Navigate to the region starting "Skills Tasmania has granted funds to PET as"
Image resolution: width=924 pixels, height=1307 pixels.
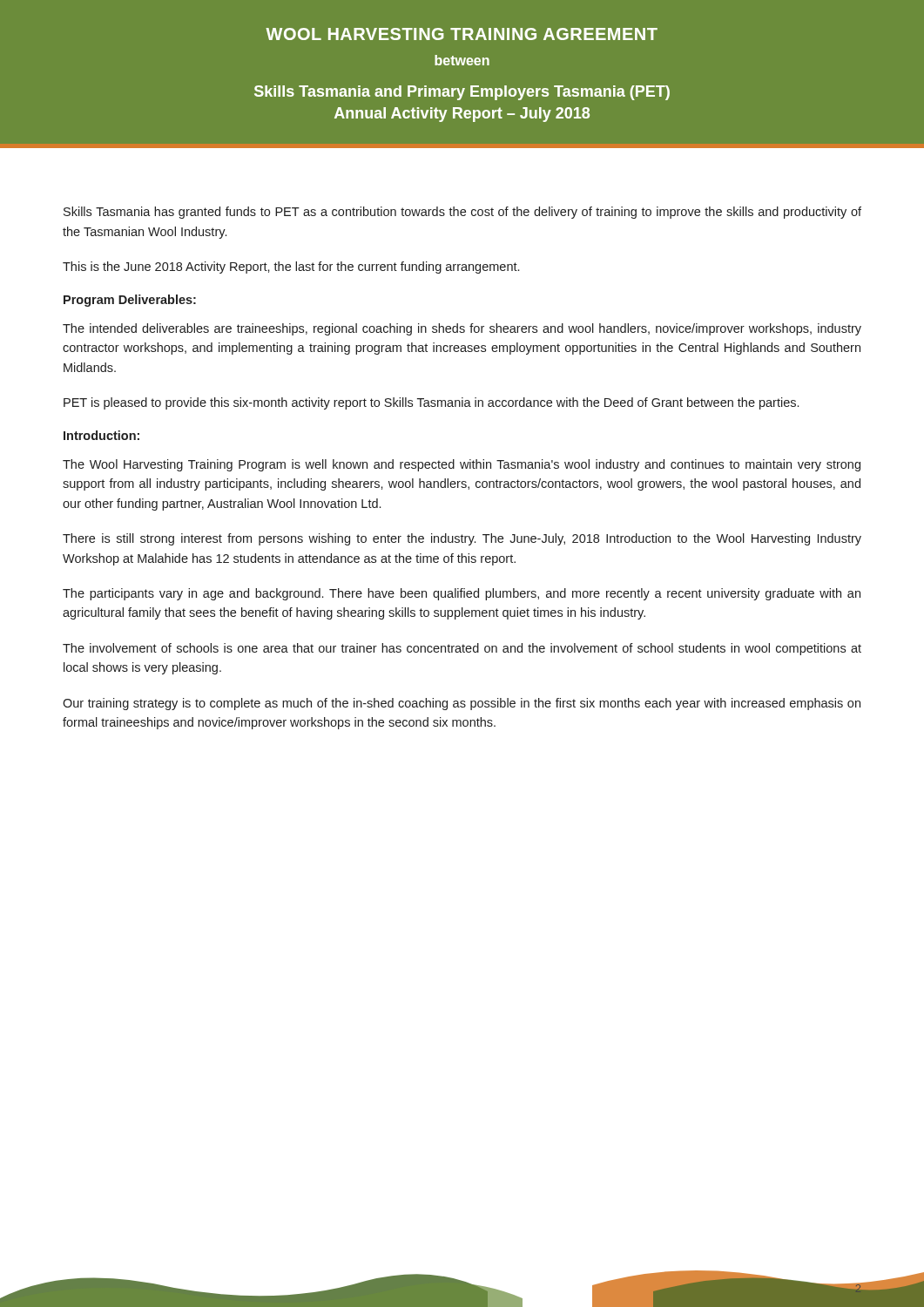(x=462, y=222)
